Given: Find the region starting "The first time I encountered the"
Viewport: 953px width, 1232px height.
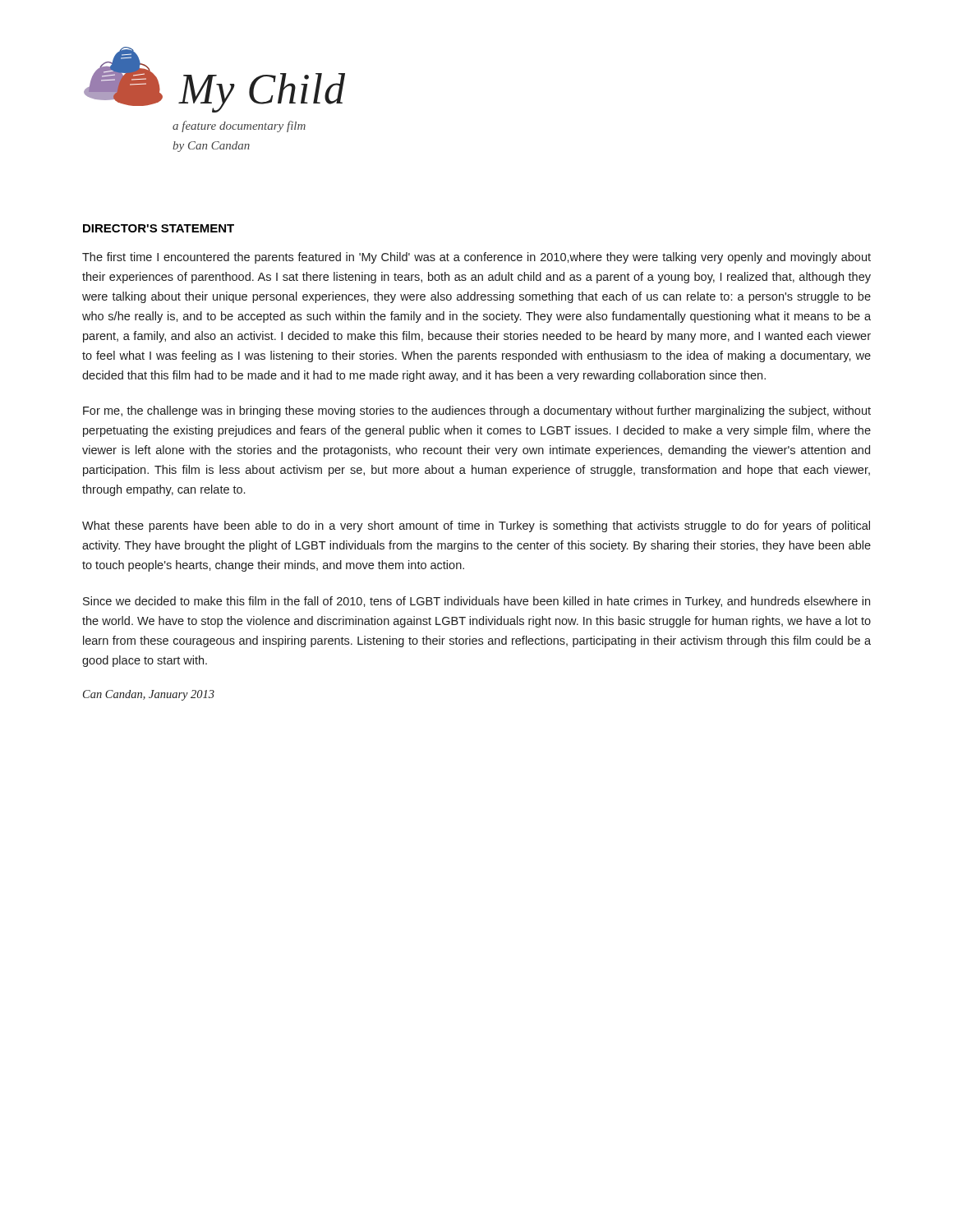Looking at the screenshot, I should pos(476,317).
